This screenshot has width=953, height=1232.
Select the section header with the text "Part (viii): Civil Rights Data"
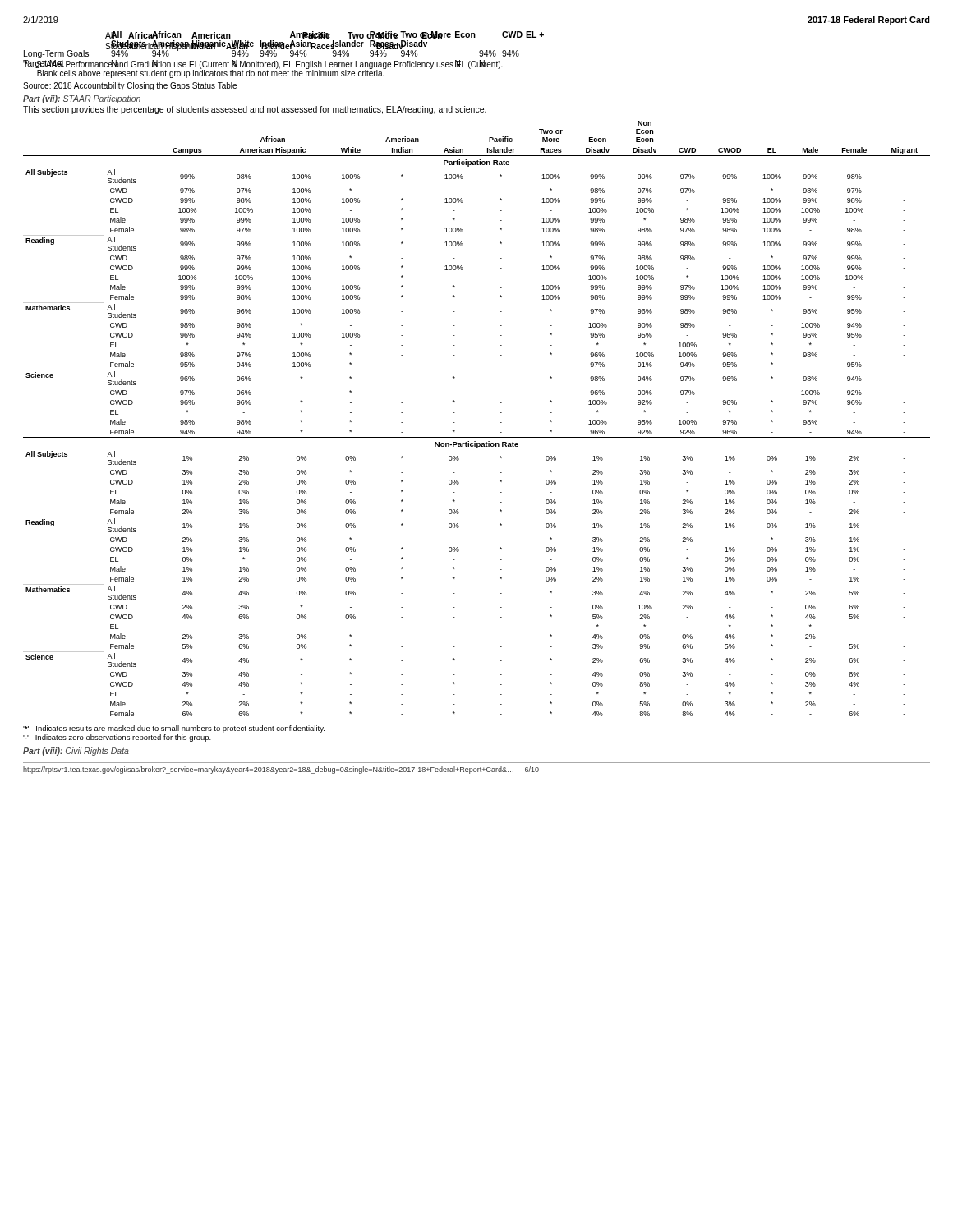(x=76, y=751)
